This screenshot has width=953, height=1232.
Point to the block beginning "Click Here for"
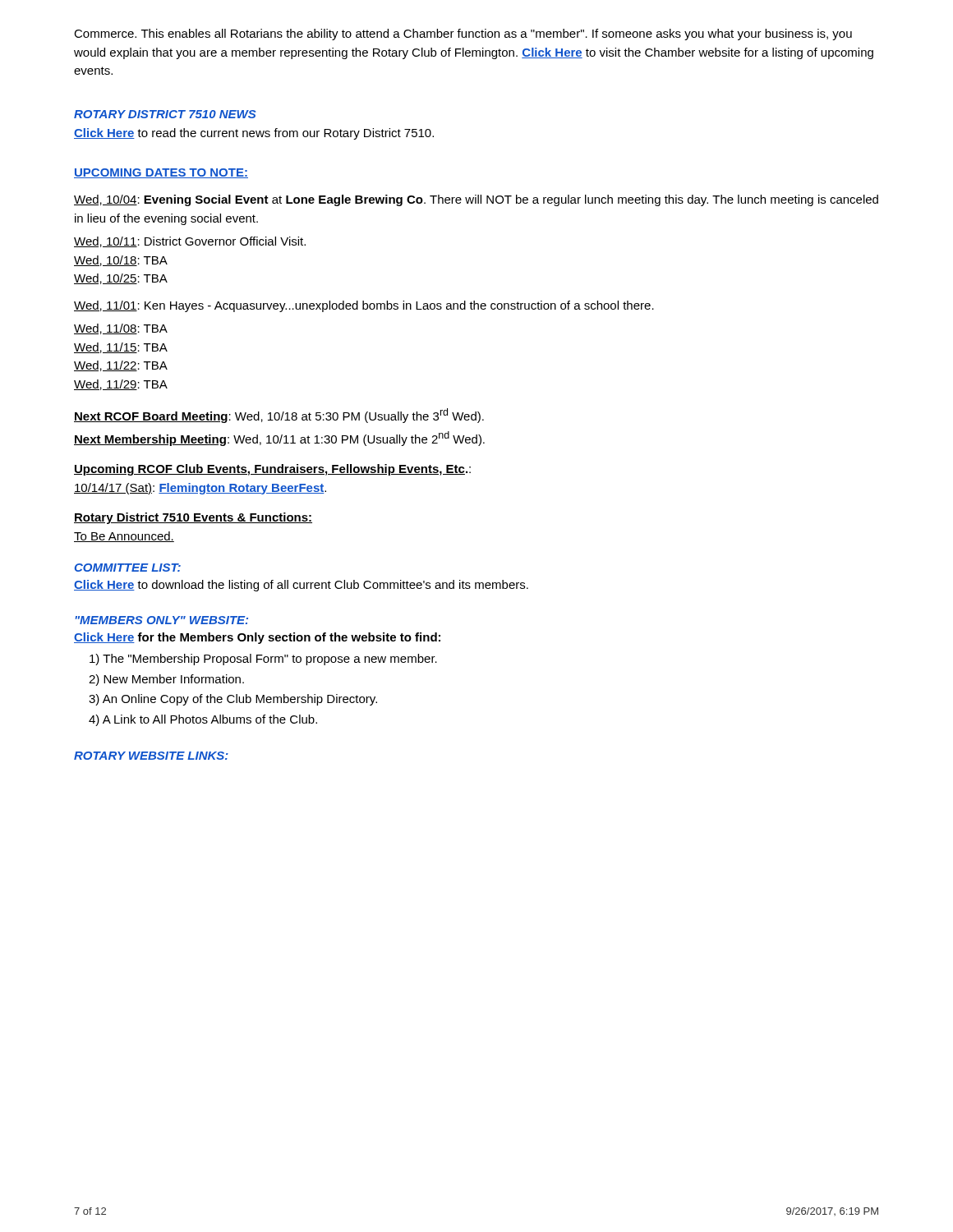(x=258, y=637)
